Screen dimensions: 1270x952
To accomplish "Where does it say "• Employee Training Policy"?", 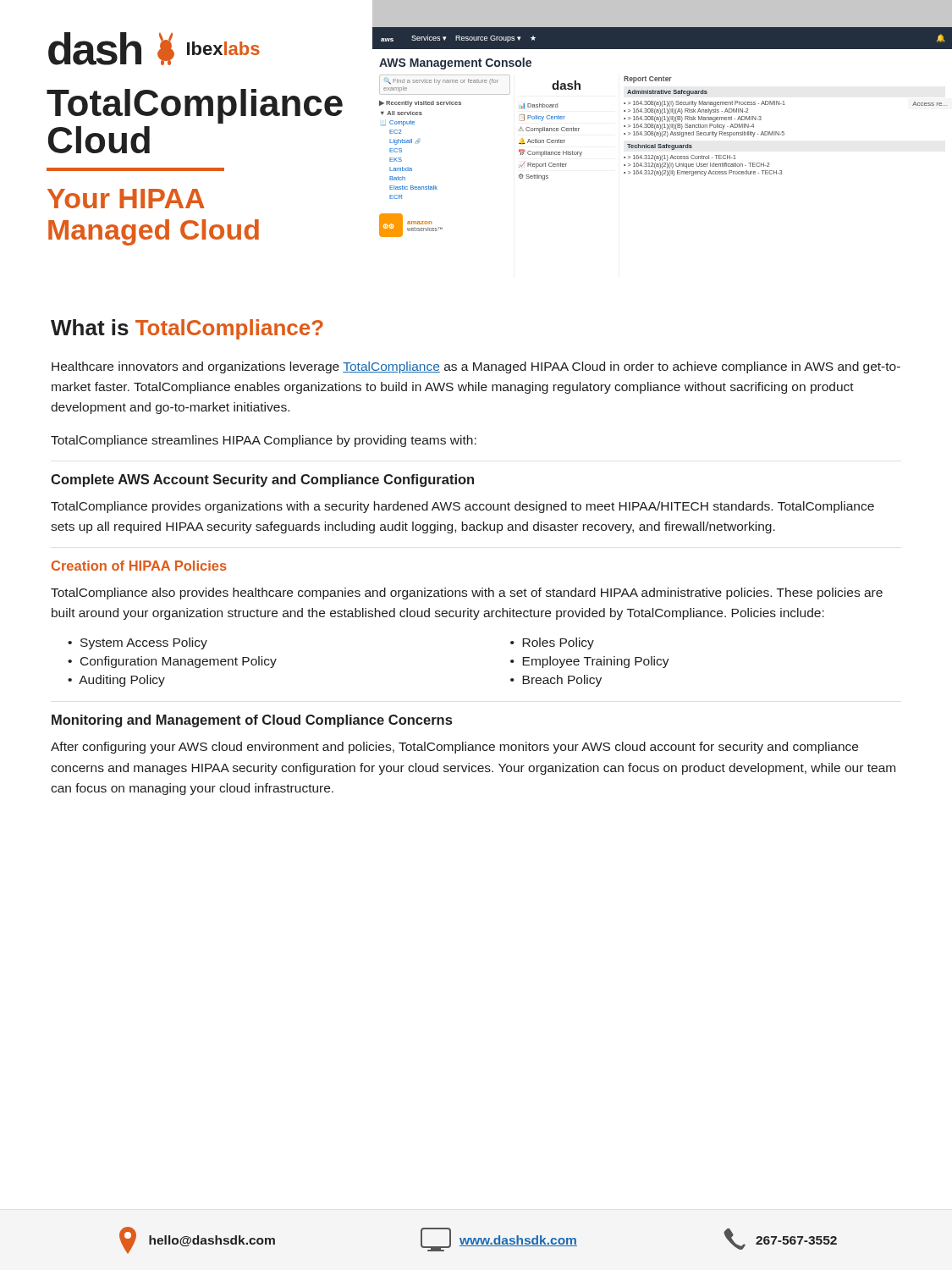I will 589,661.
